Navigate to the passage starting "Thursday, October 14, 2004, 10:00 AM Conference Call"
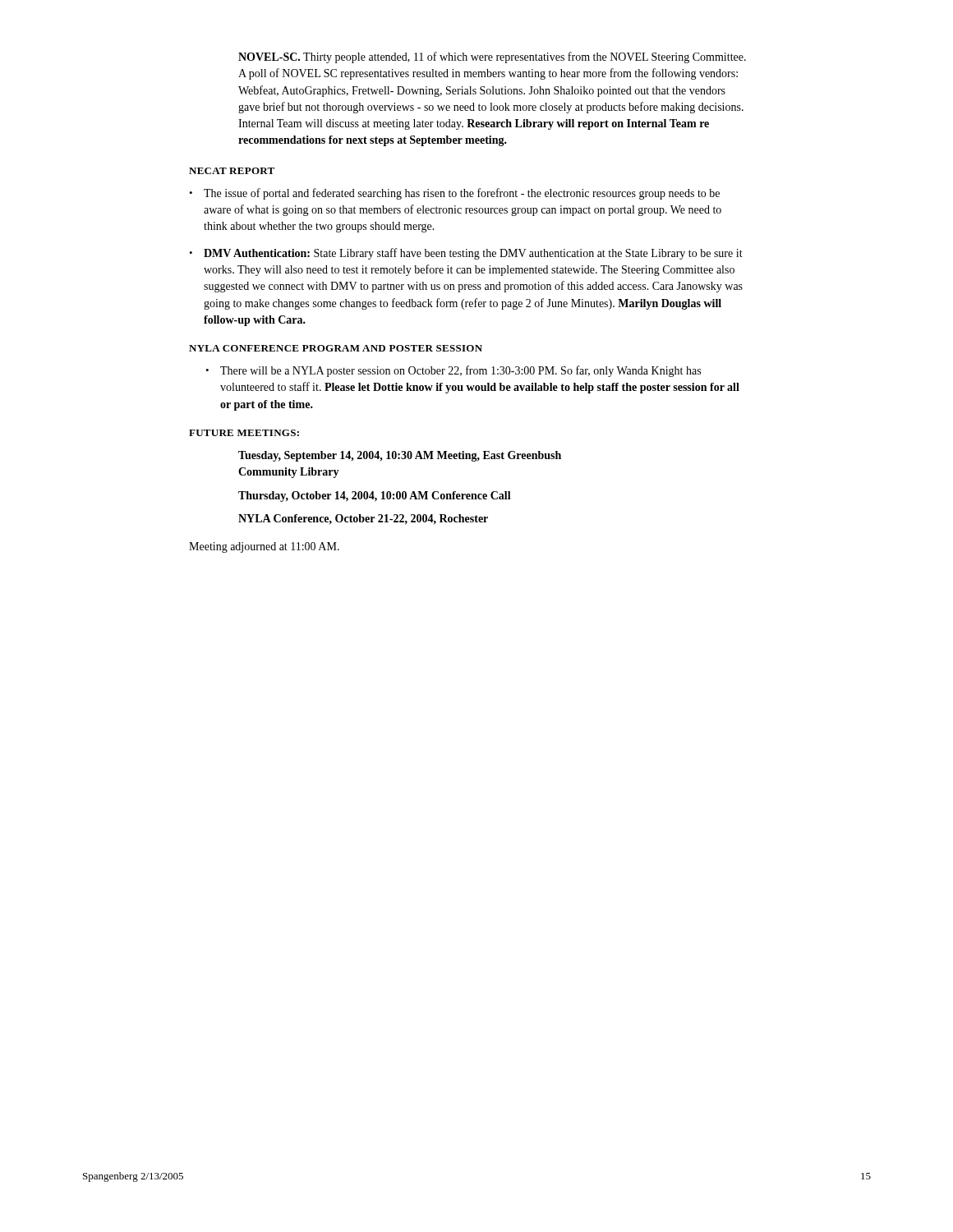The width and height of the screenshot is (953, 1232). coord(493,496)
